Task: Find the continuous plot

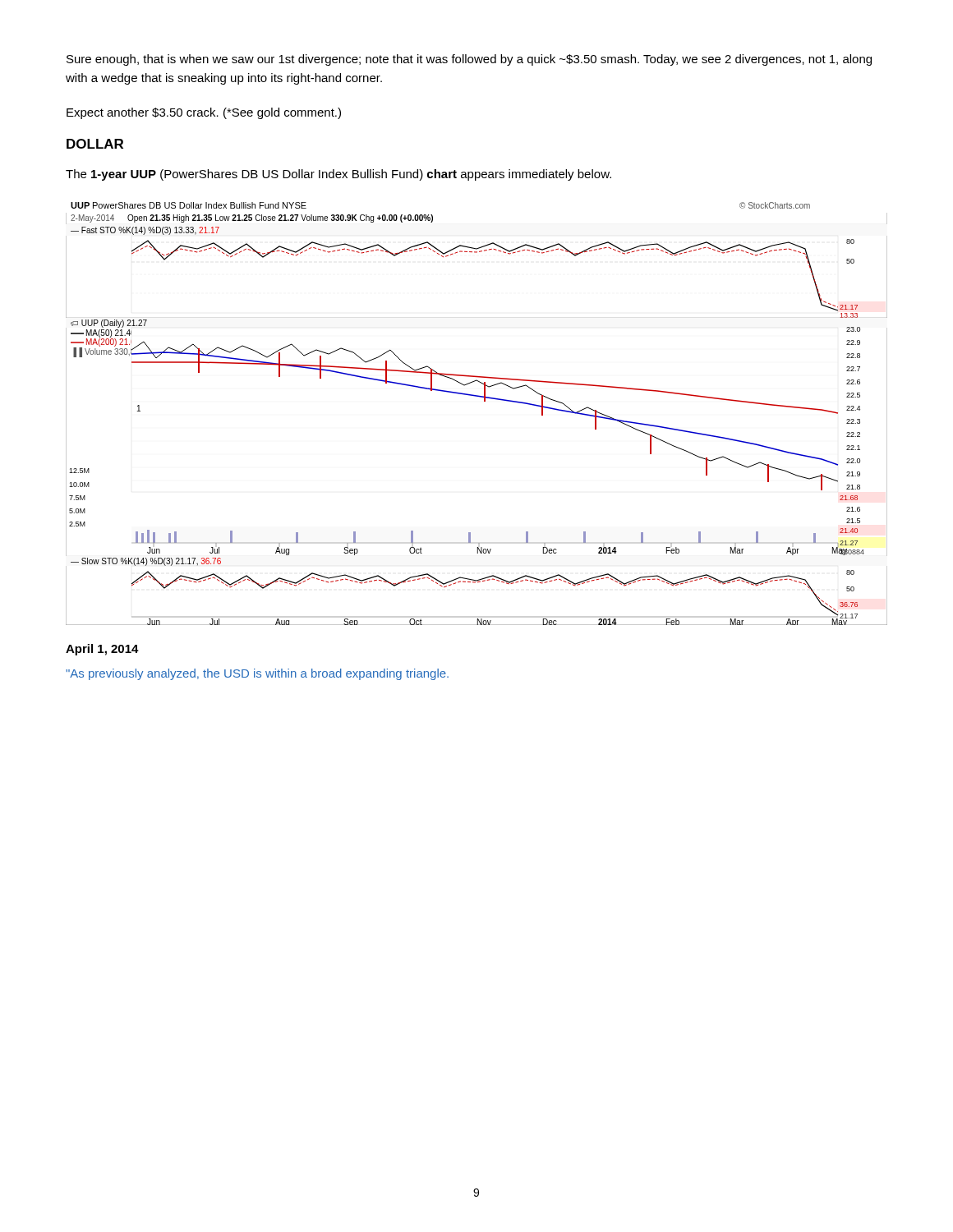Action: 476,411
